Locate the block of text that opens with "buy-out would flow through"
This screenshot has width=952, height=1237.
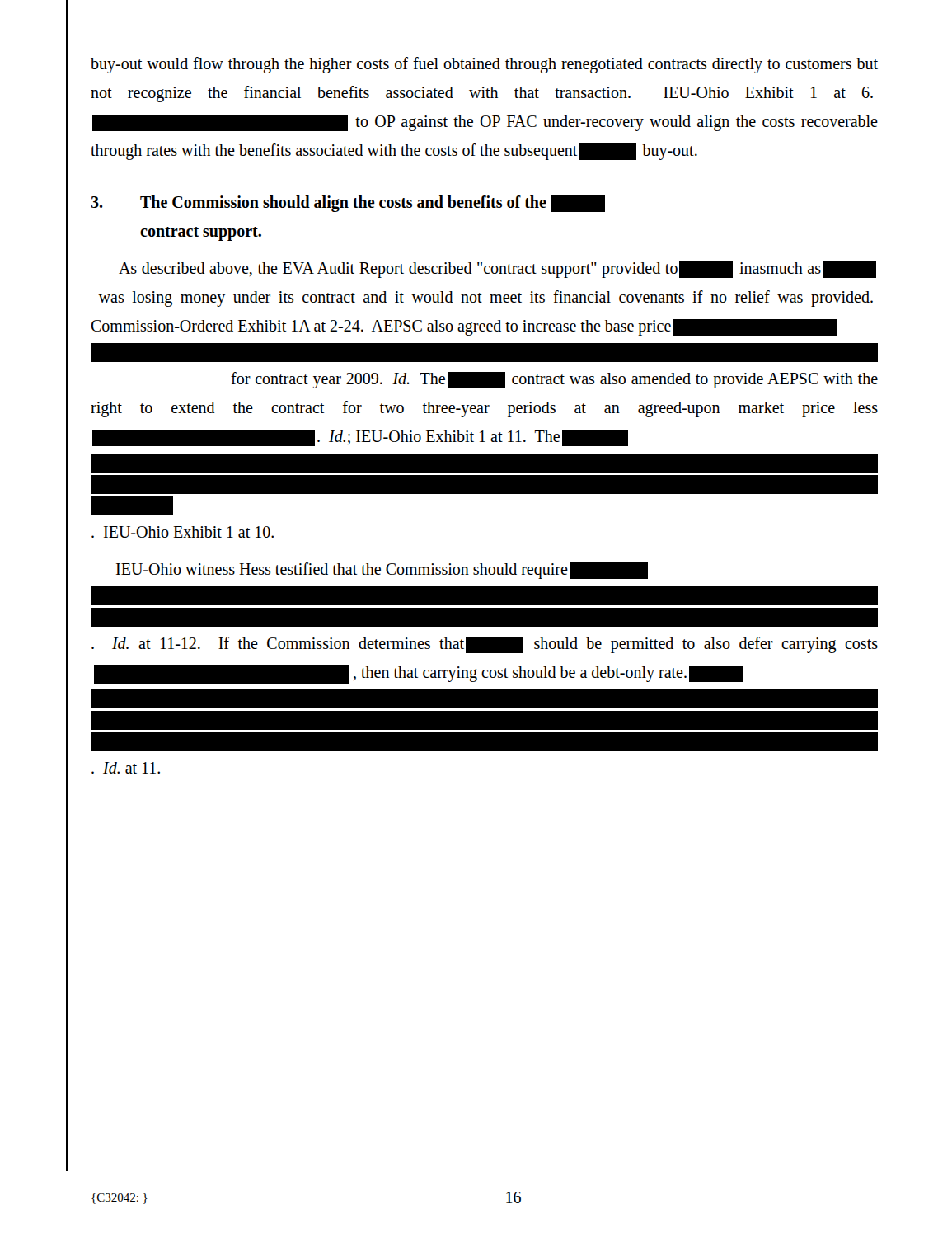coord(484,107)
